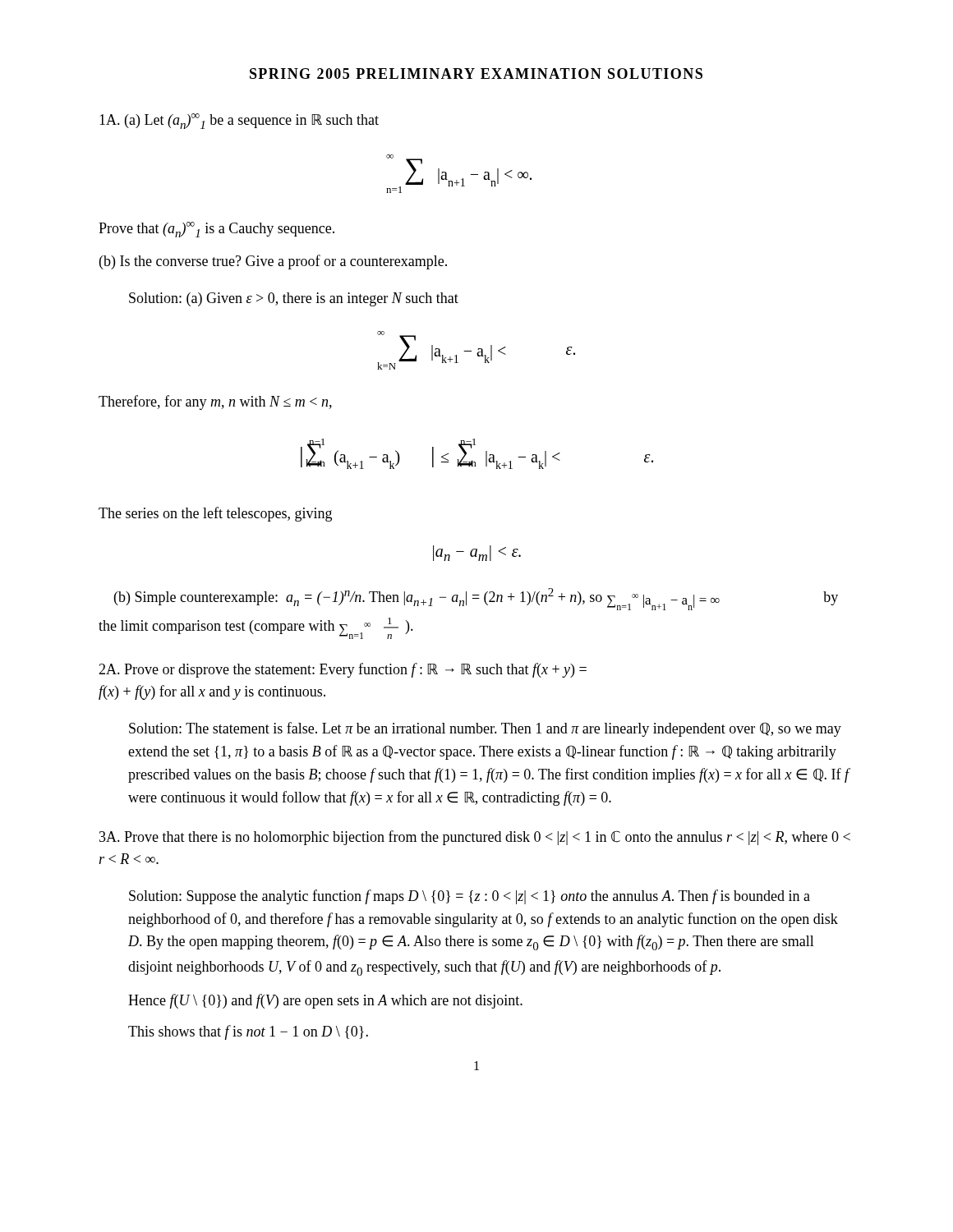Click on the text block containing "(b) Is the converse true? Give"

pyautogui.click(x=273, y=261)
